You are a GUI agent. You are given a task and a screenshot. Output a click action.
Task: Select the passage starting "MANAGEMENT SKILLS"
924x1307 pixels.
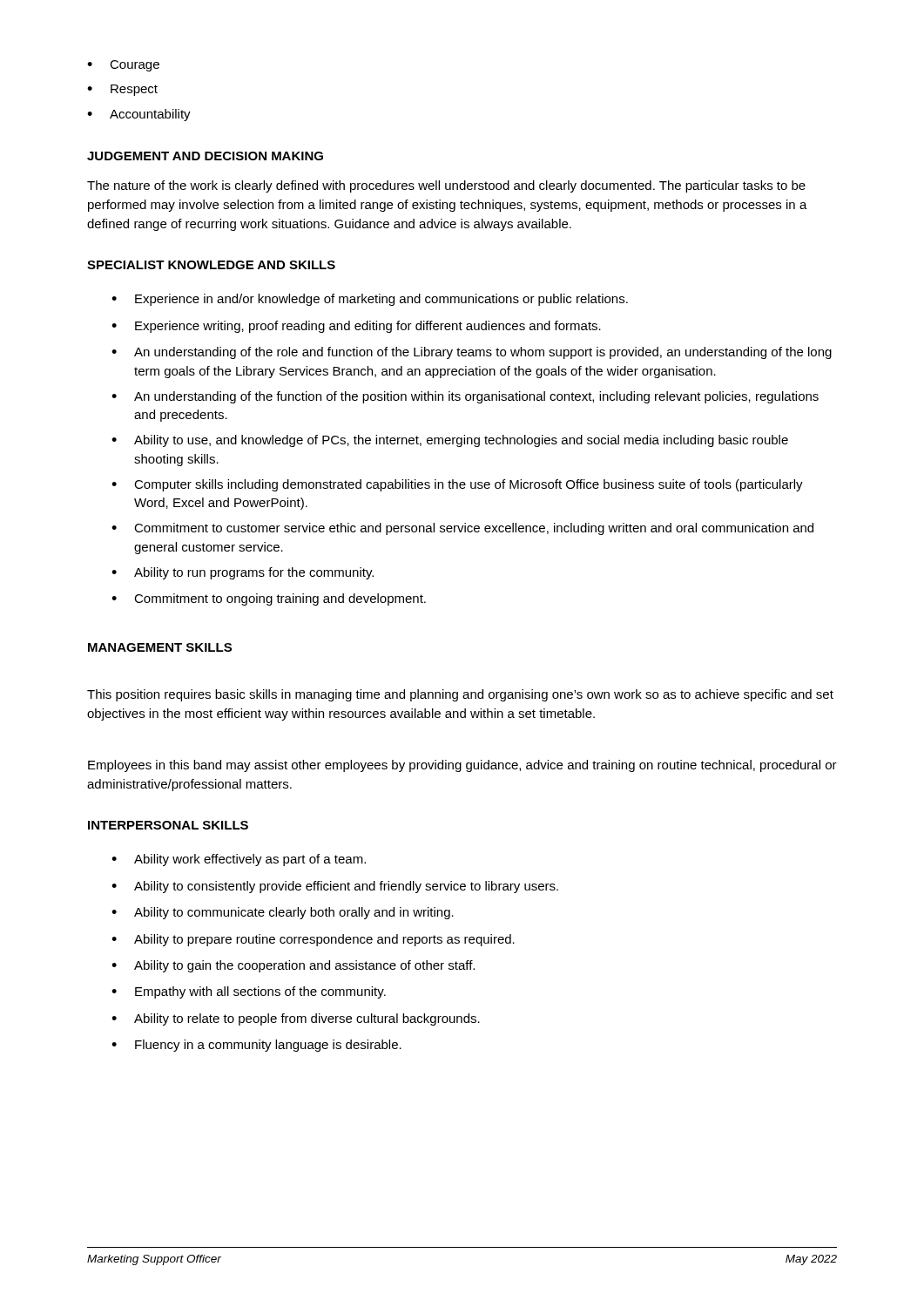(160, 647)
